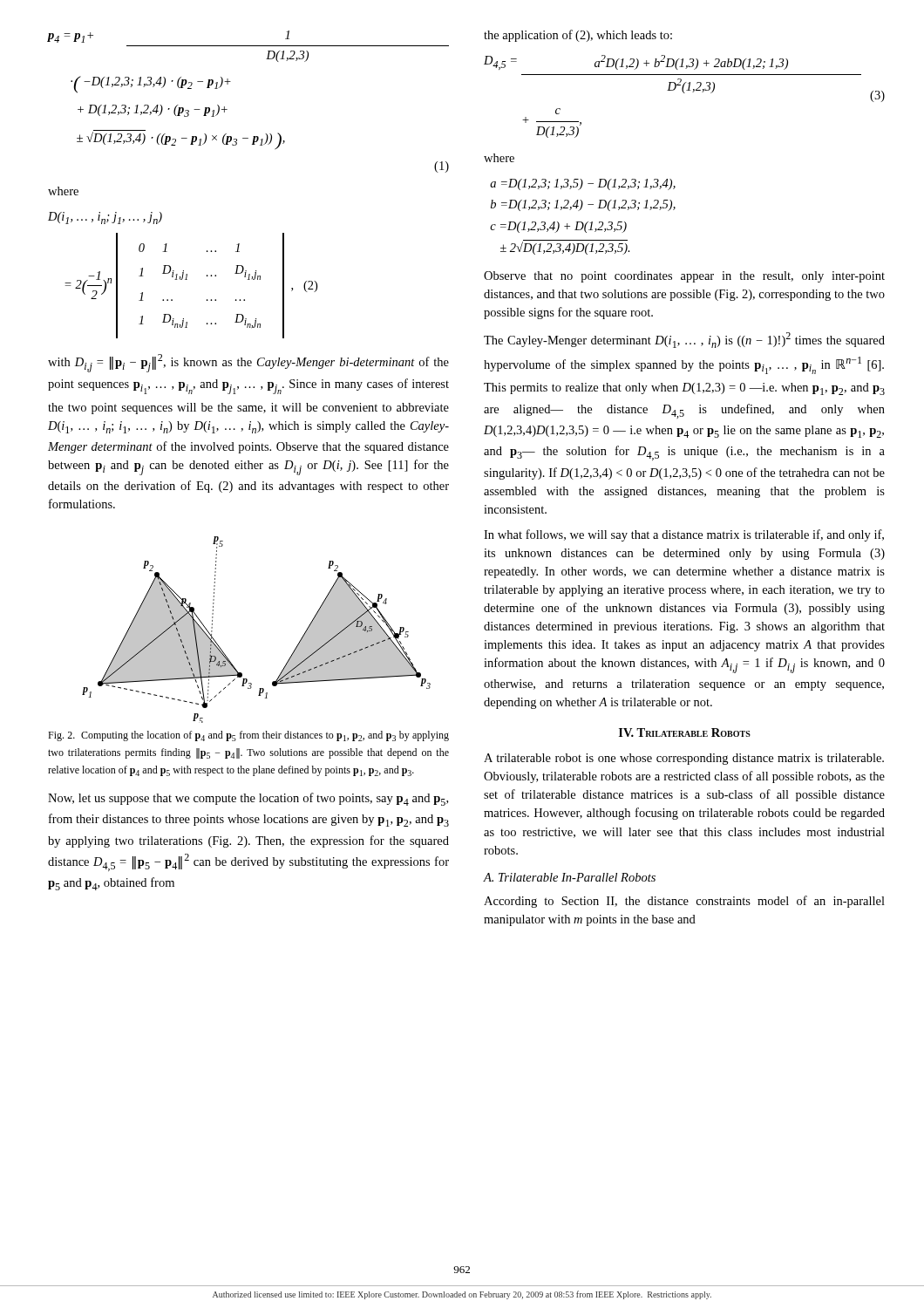This screenshot has width=924, height=1308.
Task: Click where it says "IV. Trilaterable Robots"
Action: pyautogui.click(x=684, y=733)
